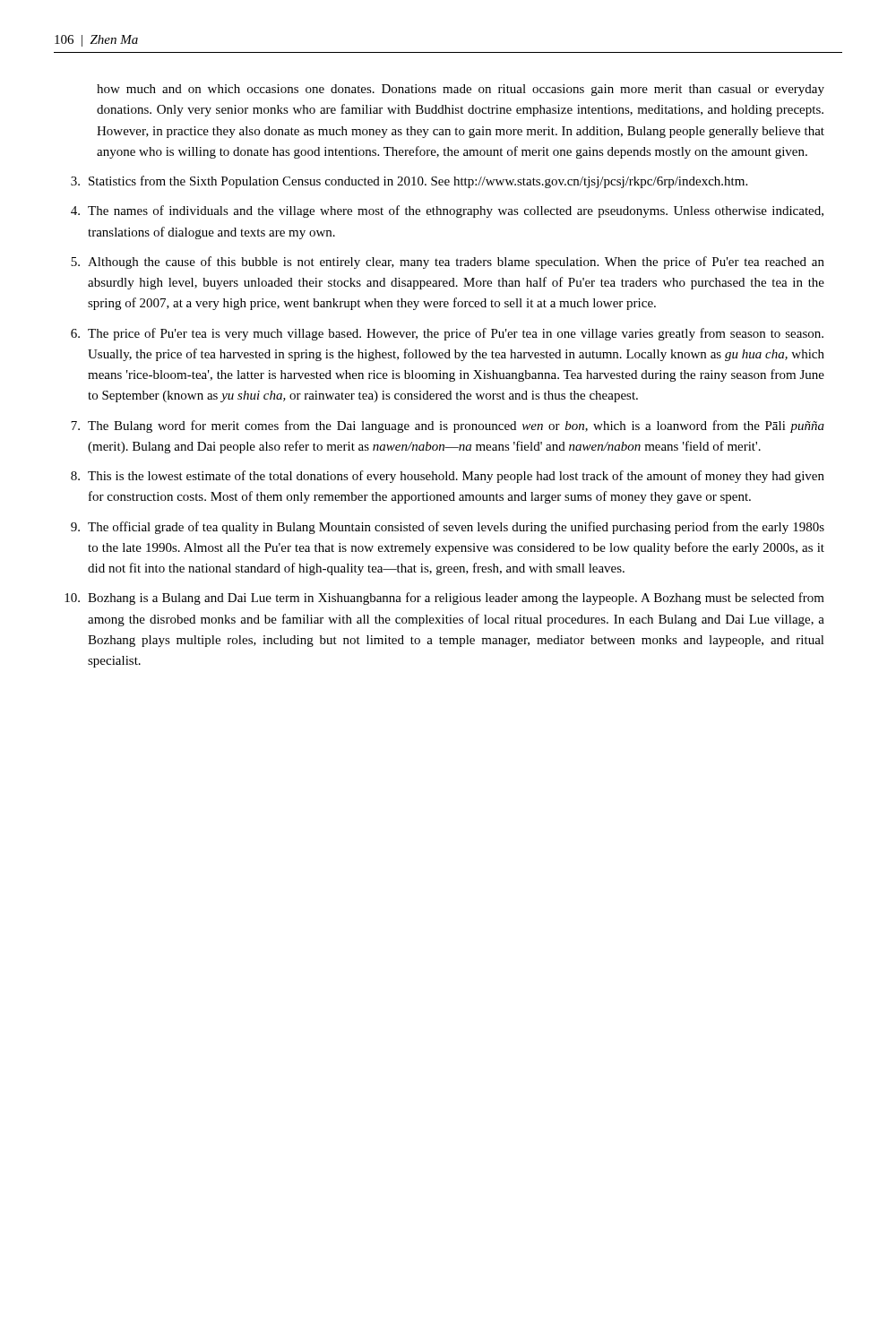Viewport: 896px width, 1344px height.
Task: Locate the list item that says "6. The price of Pu'er"
Action: coord(439,365)
